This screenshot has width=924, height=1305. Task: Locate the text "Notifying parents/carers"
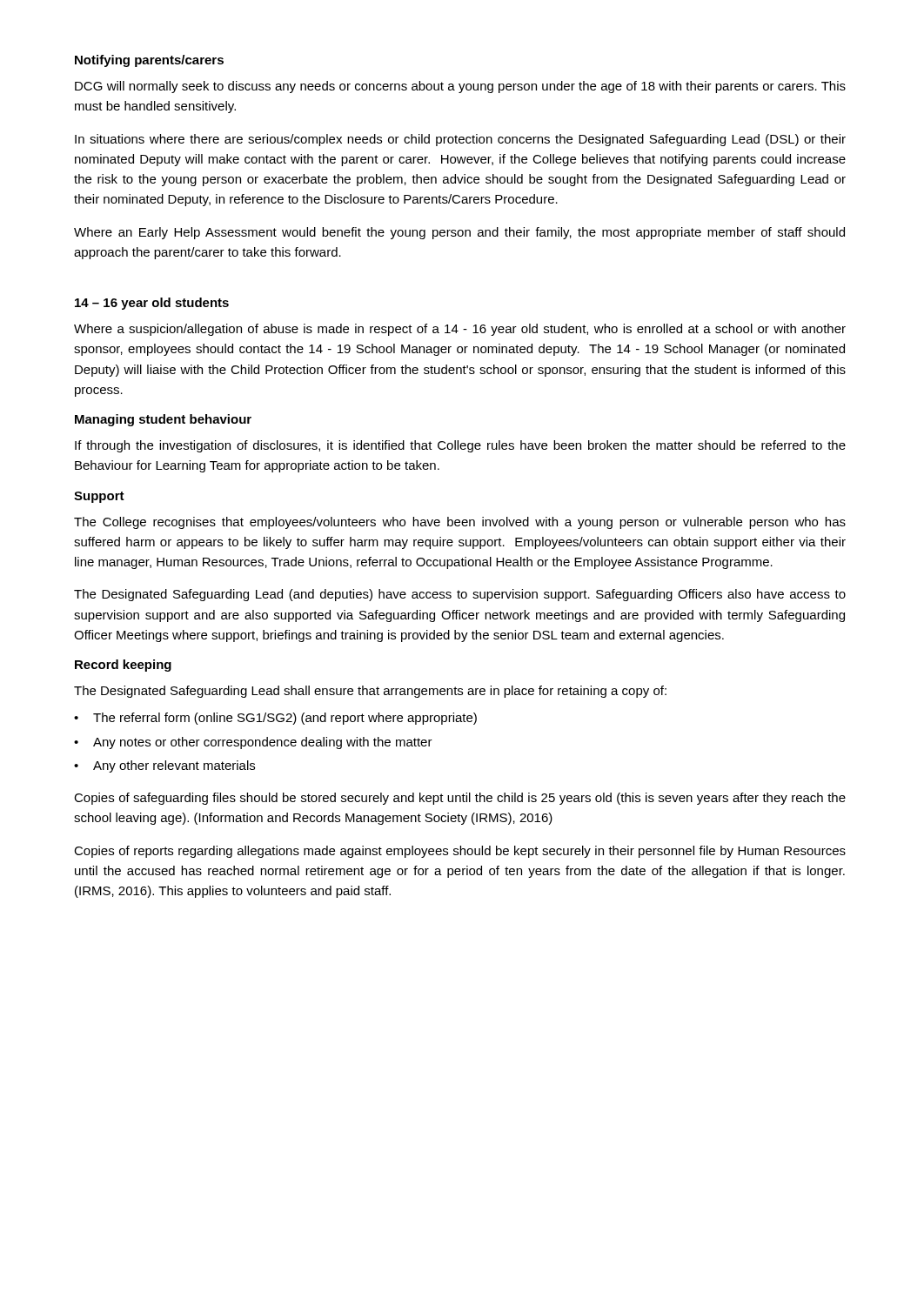tap(149, 60)
